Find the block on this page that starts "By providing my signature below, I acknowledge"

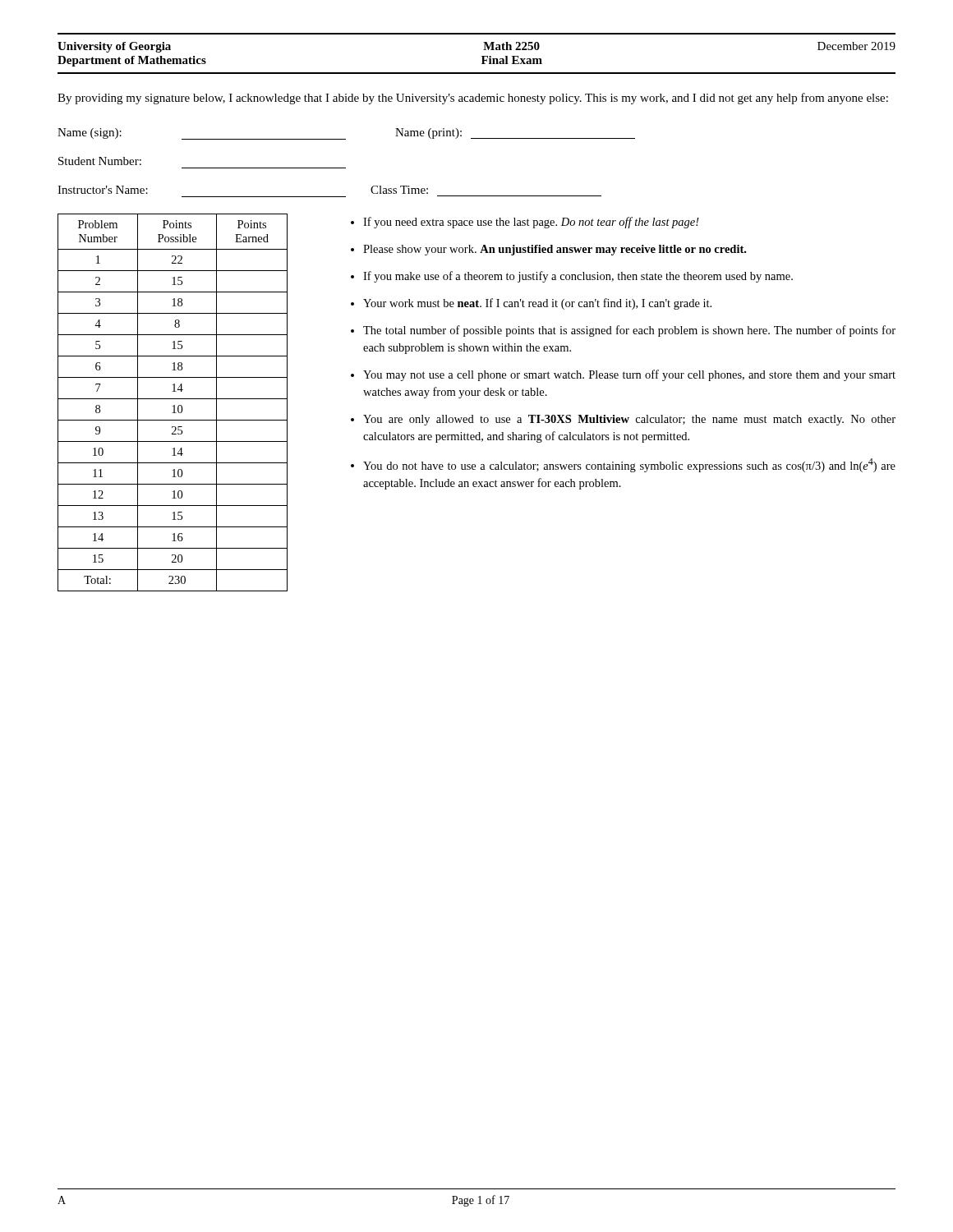pyautogui.click(x=473, y=98)
